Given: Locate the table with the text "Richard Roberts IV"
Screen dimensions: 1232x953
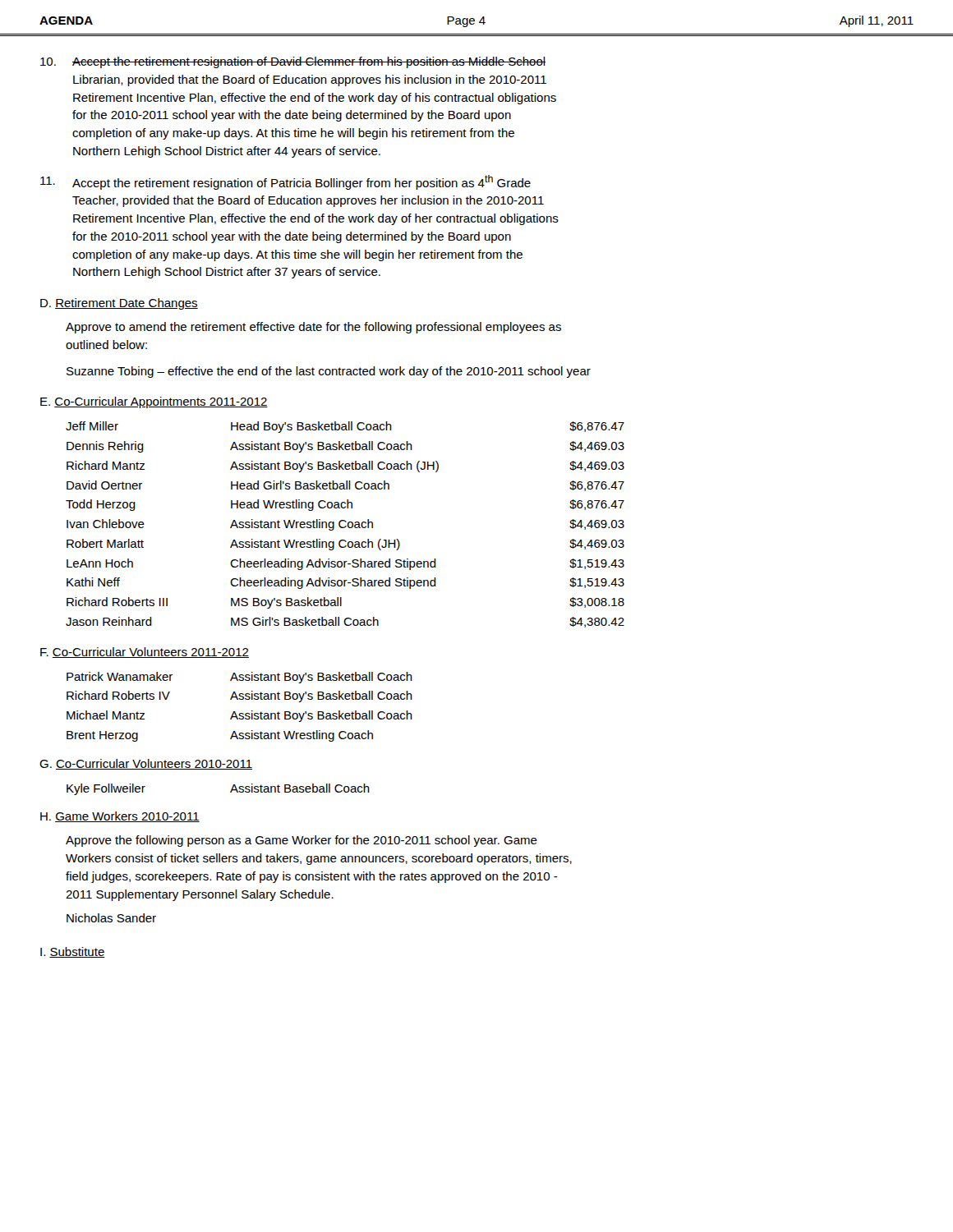Looking at the screenshot, I should point(476,706).
